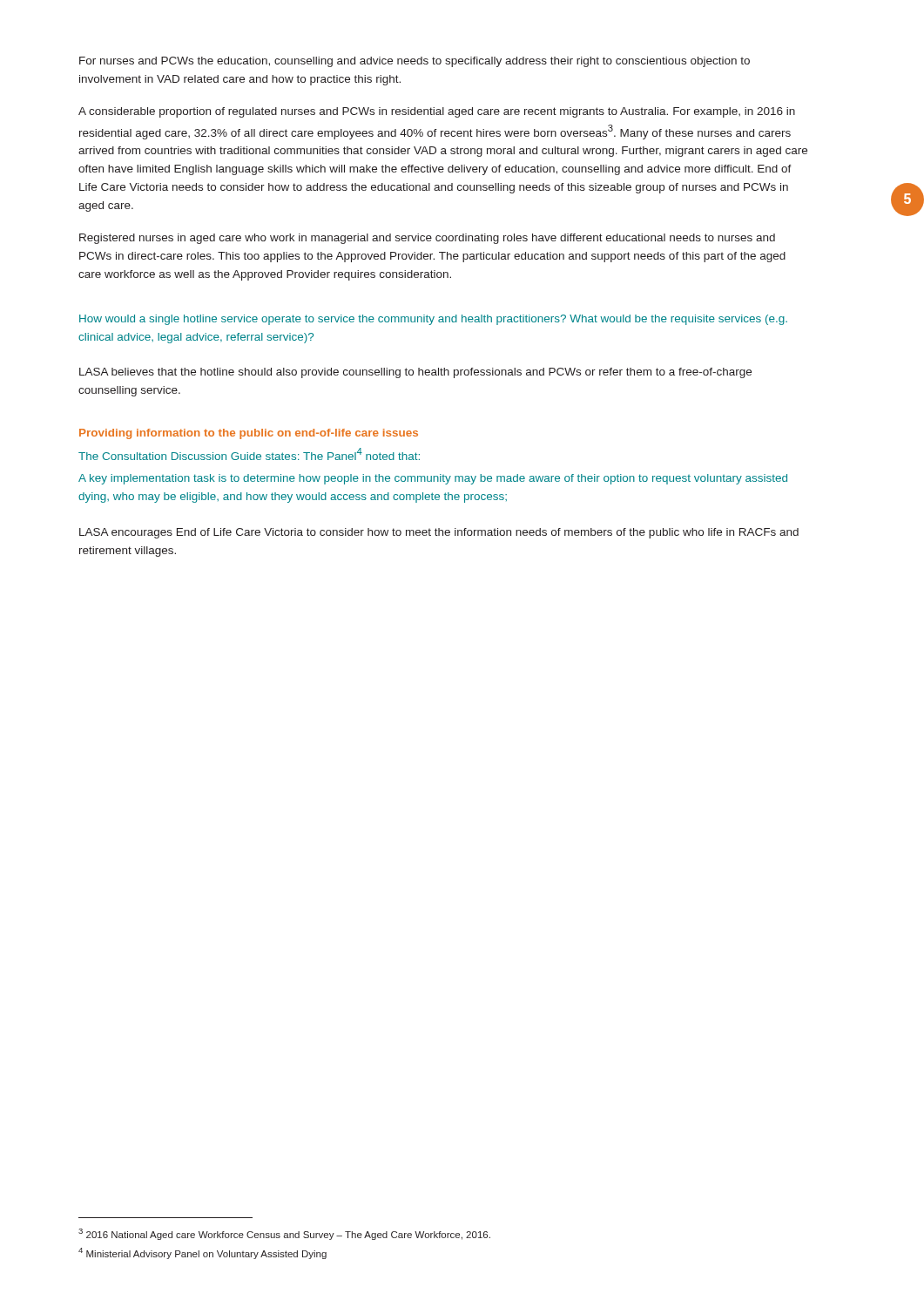
Task: Select the text block containing "A considerable proportion"
Action: [443, 158]
